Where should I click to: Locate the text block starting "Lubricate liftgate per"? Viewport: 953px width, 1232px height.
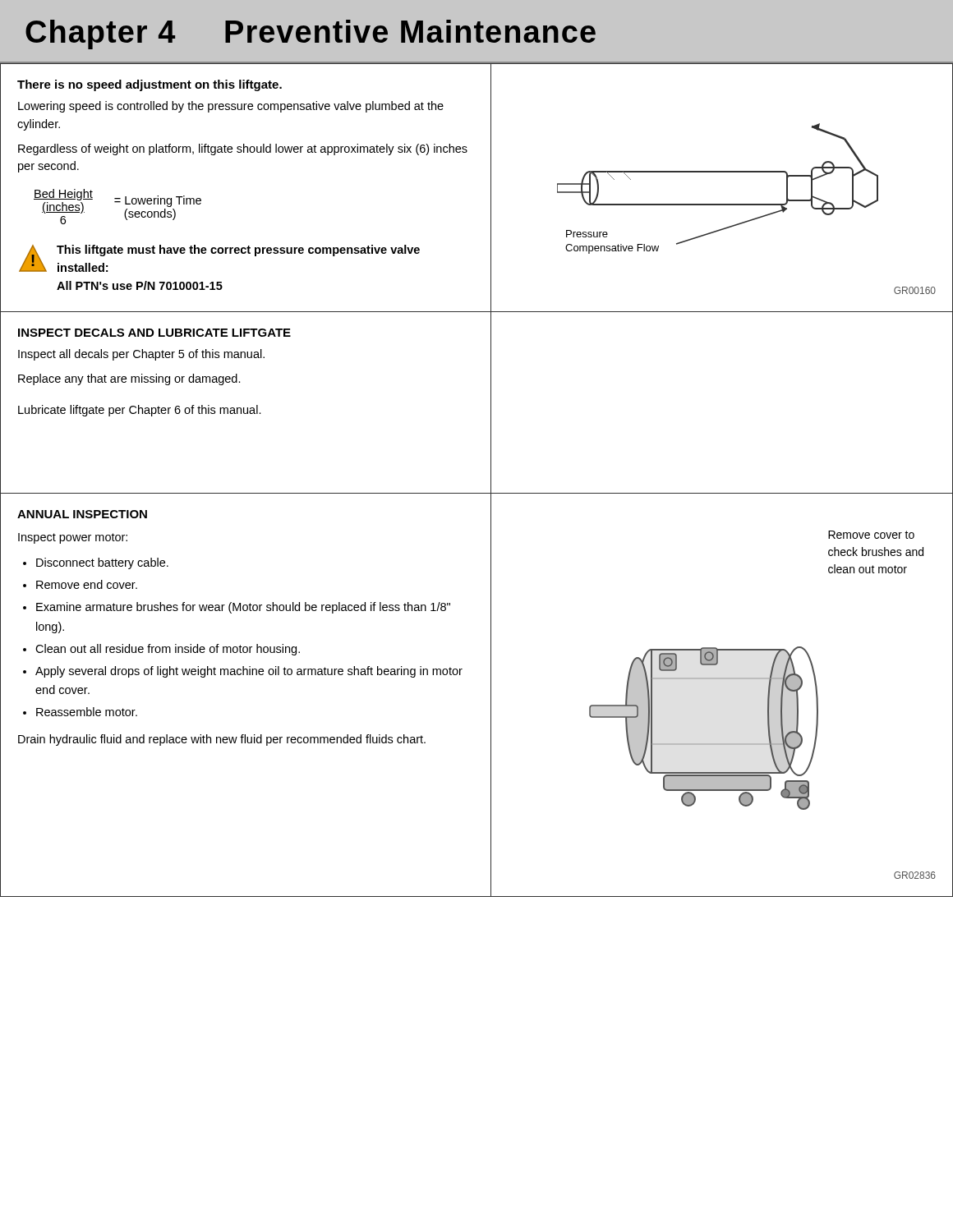tap(139, 410)
